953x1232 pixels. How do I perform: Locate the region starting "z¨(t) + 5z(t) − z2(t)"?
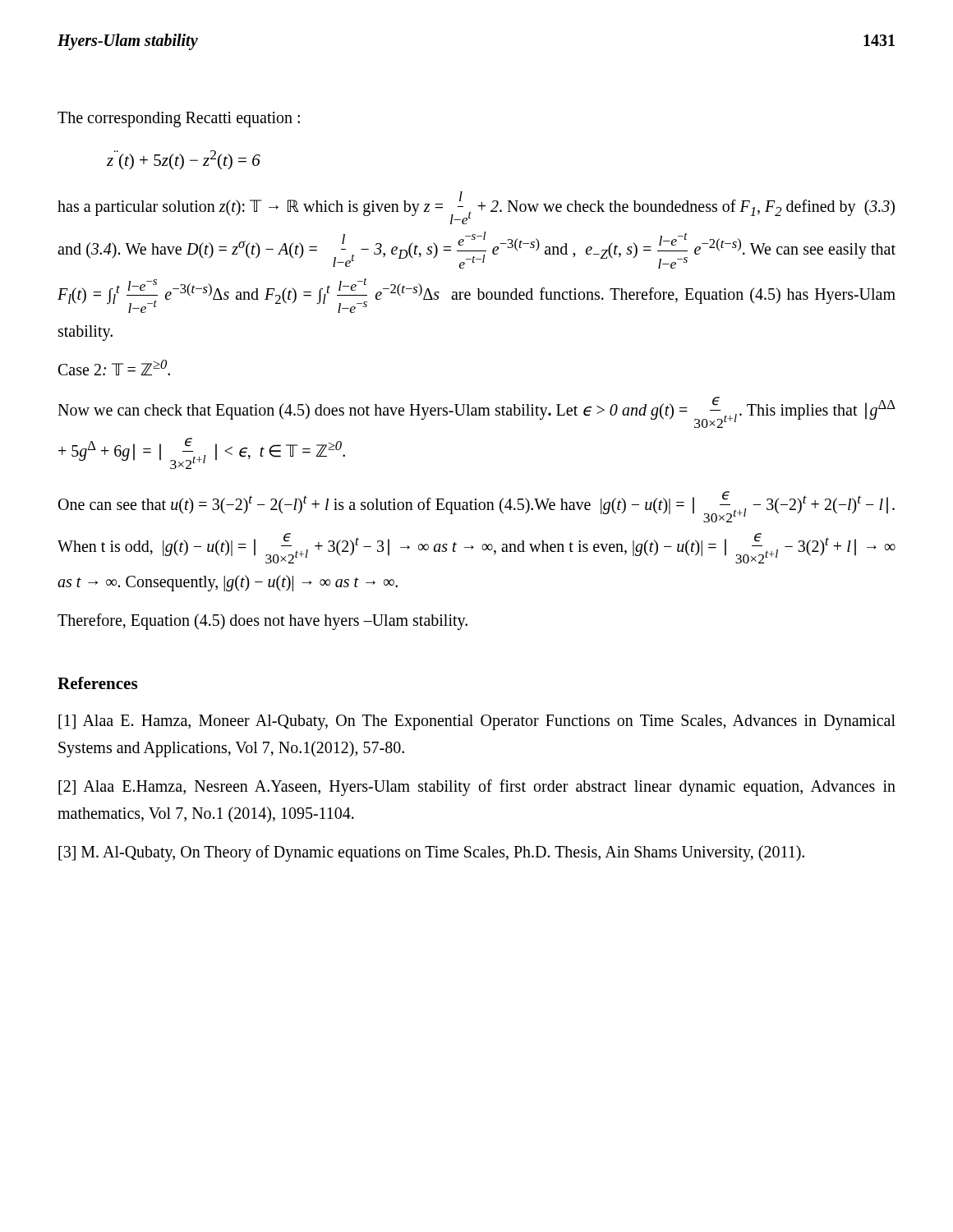coord(184,158)
